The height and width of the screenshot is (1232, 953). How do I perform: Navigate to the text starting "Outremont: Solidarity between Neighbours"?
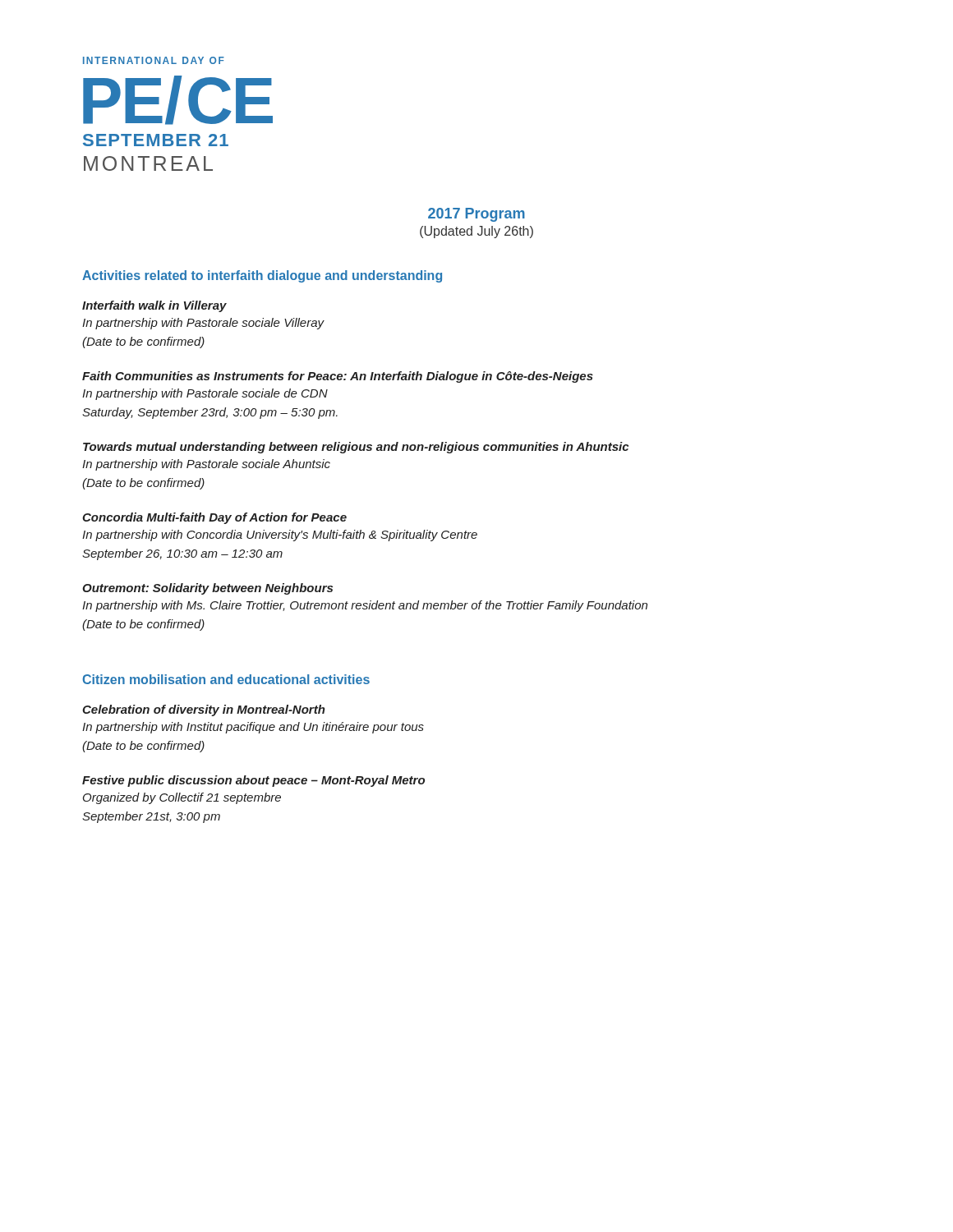click(476, 607)
